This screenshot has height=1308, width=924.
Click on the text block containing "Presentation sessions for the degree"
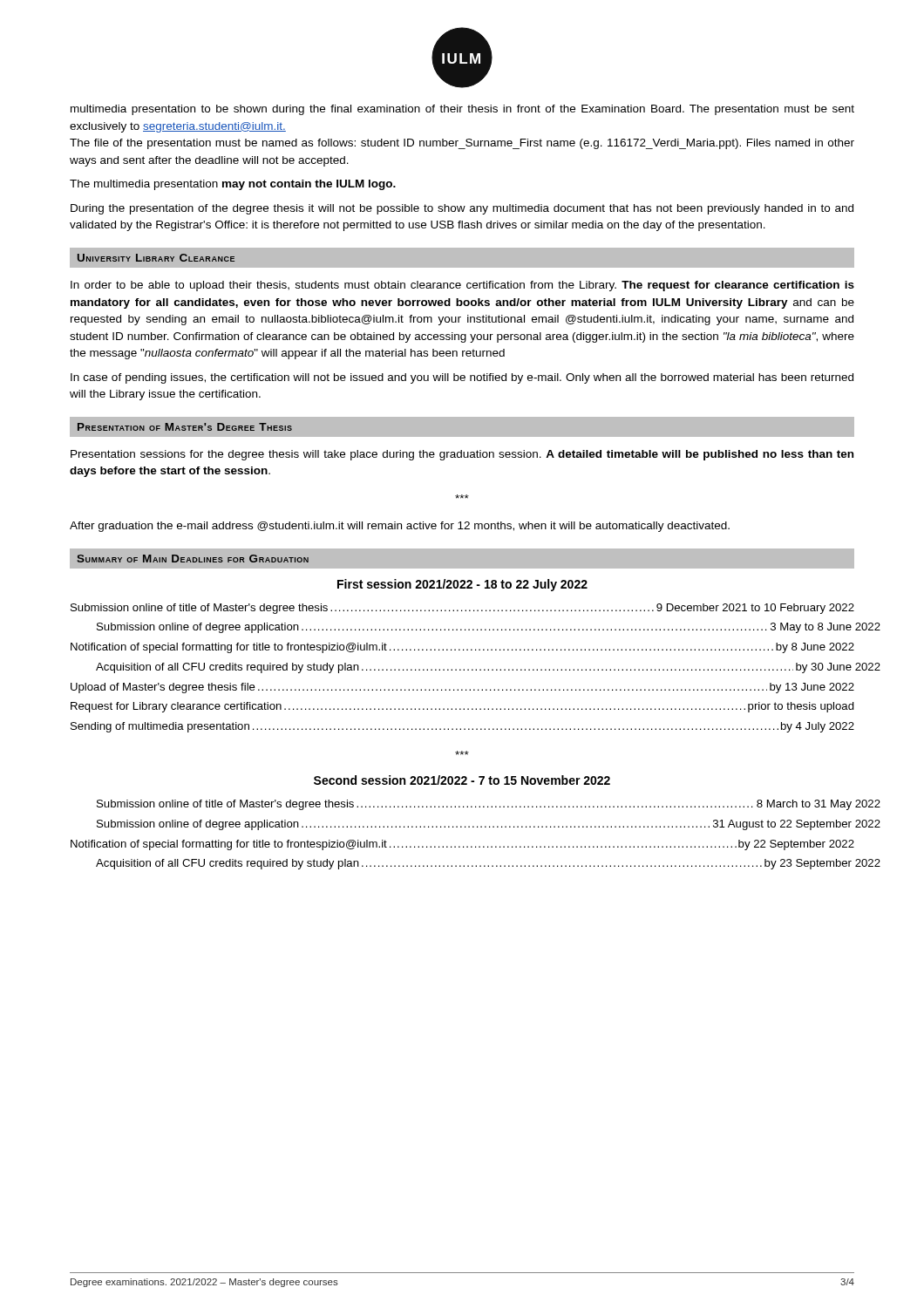(x=462, y=462)
